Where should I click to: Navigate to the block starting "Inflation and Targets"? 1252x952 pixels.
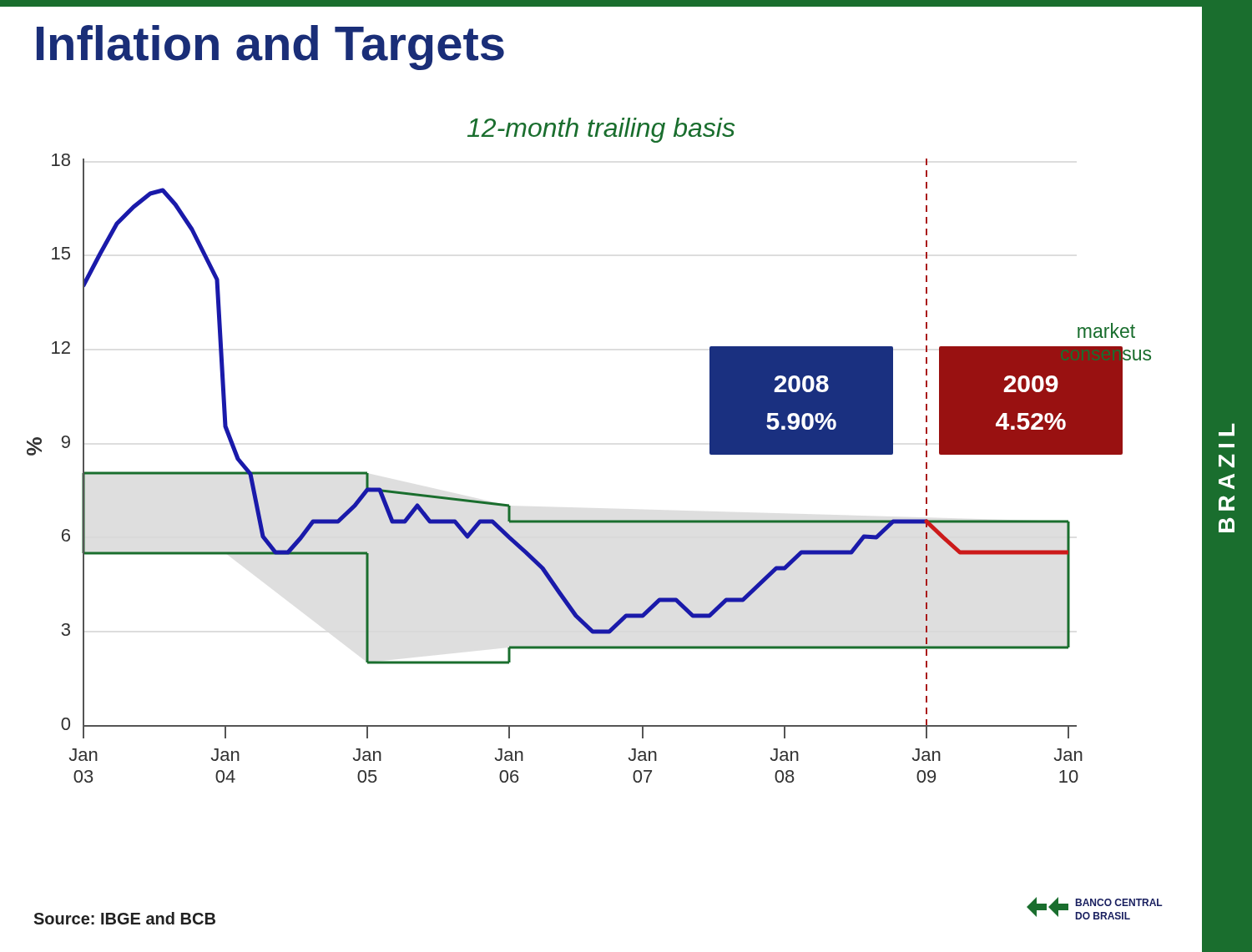[x=270, y=43]
